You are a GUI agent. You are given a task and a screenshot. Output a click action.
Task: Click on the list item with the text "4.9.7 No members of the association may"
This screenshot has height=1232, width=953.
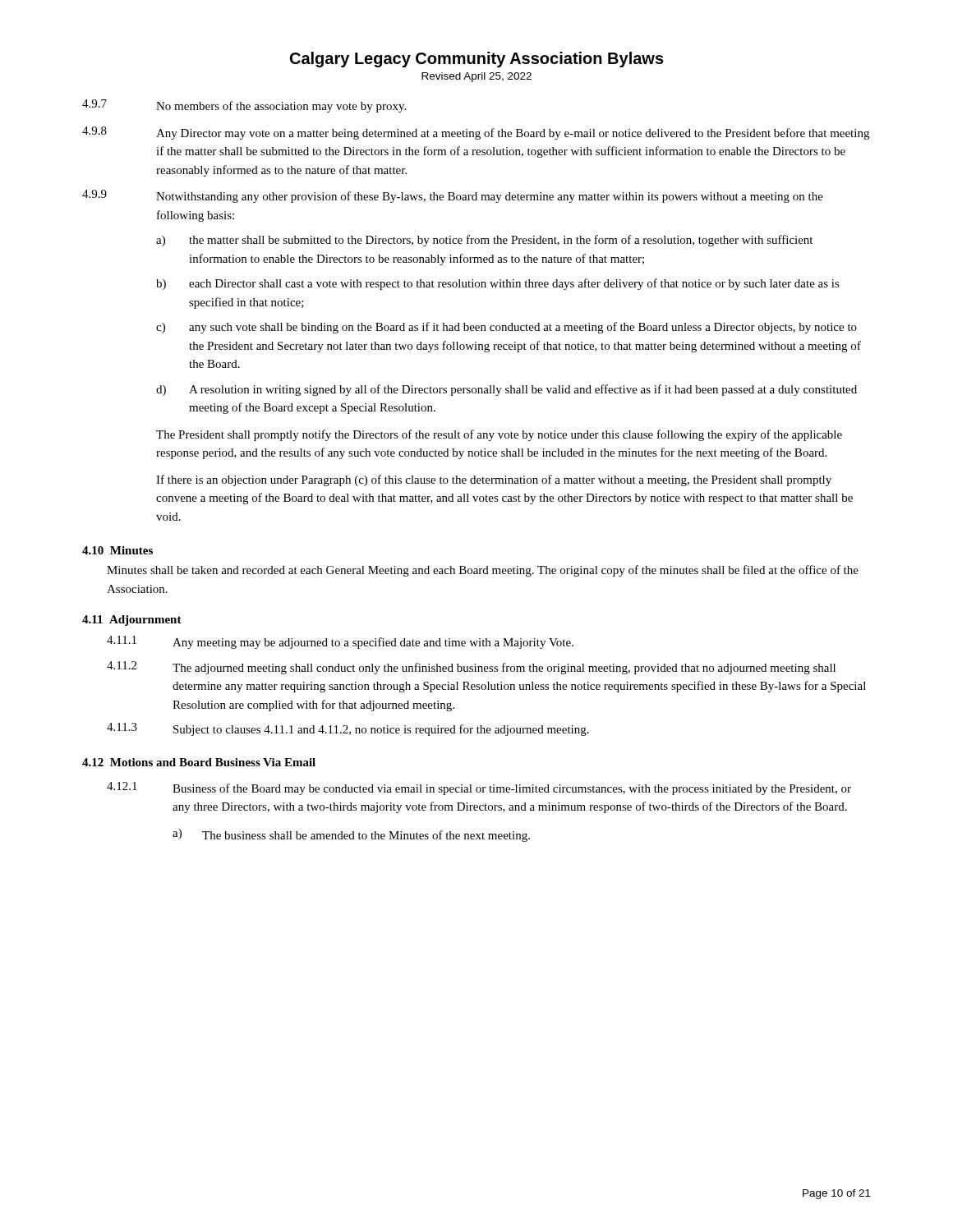point(244,106)
